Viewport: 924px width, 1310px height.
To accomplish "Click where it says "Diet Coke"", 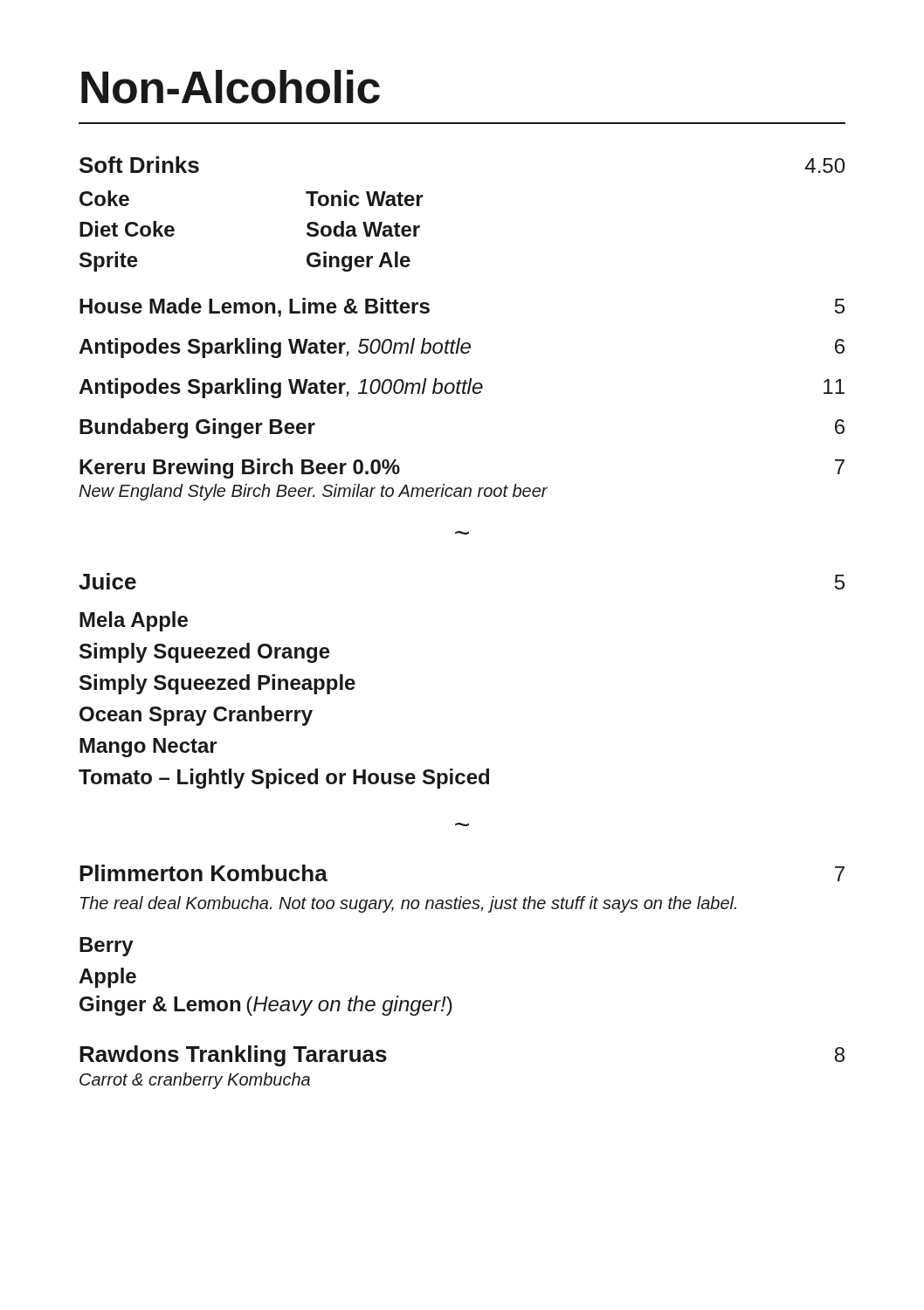I will click(x=127, y=229).
